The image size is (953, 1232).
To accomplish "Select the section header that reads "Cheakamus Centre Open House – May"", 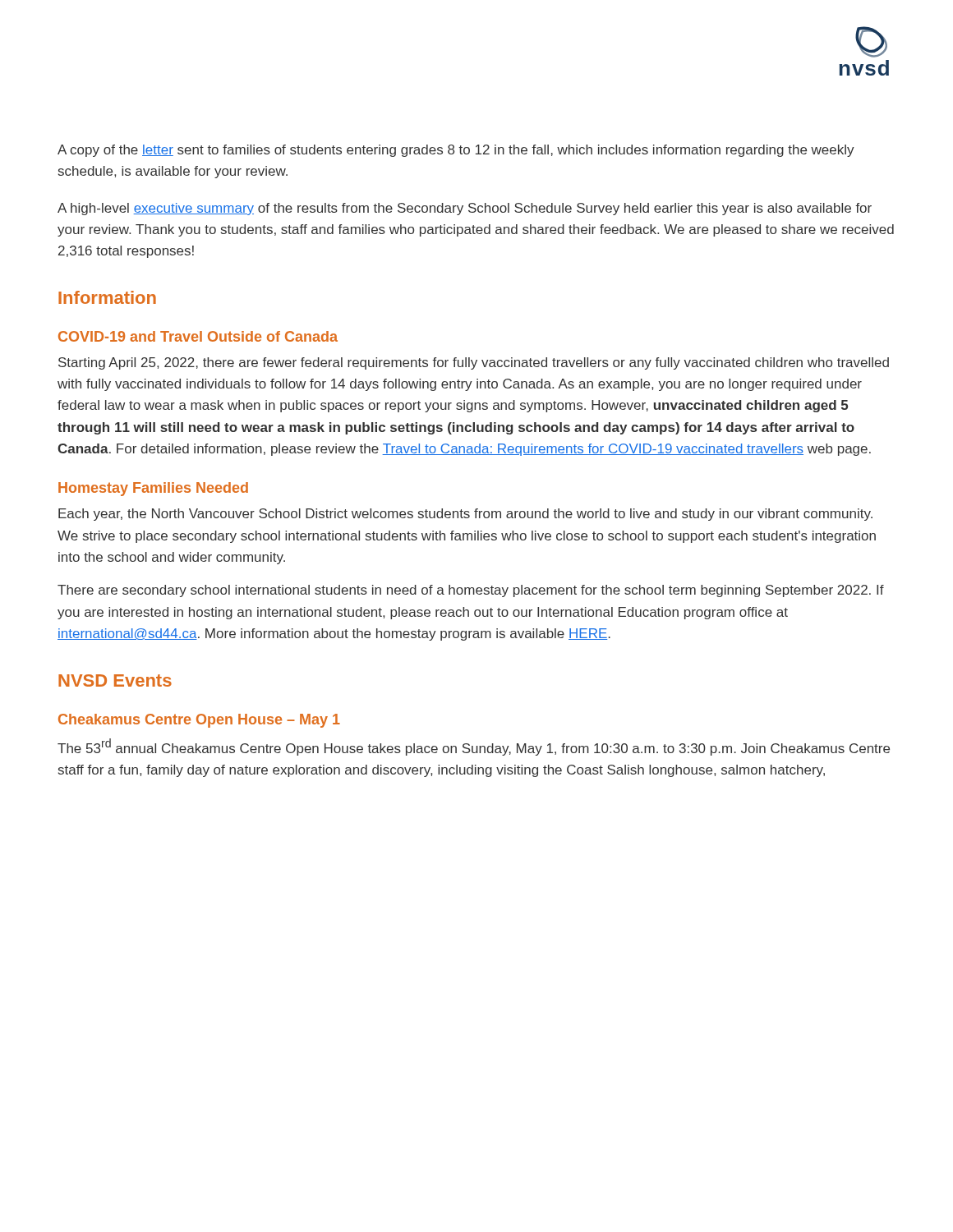I will 199,719.
